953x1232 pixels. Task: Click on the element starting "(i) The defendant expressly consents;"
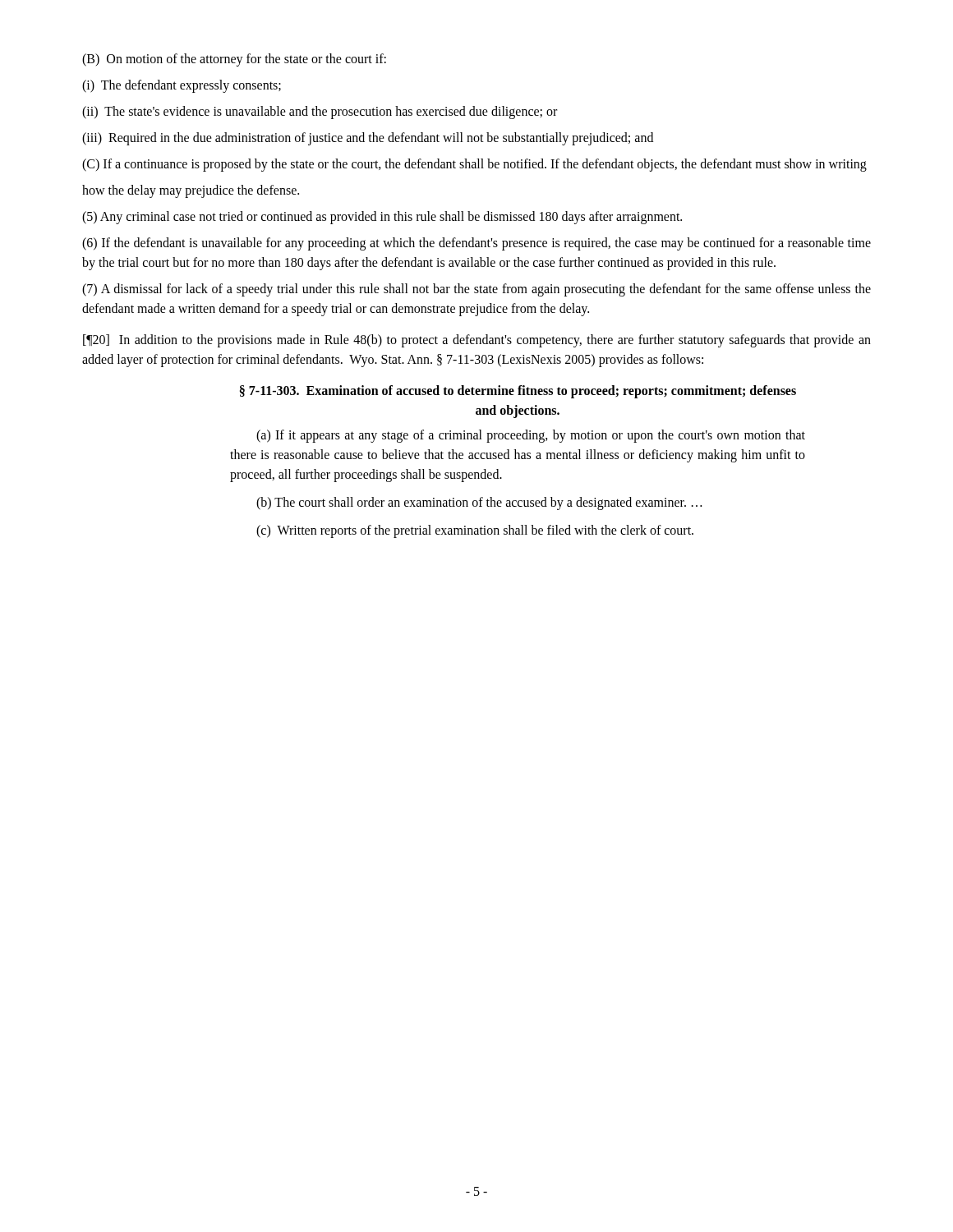tap(182, 86)
